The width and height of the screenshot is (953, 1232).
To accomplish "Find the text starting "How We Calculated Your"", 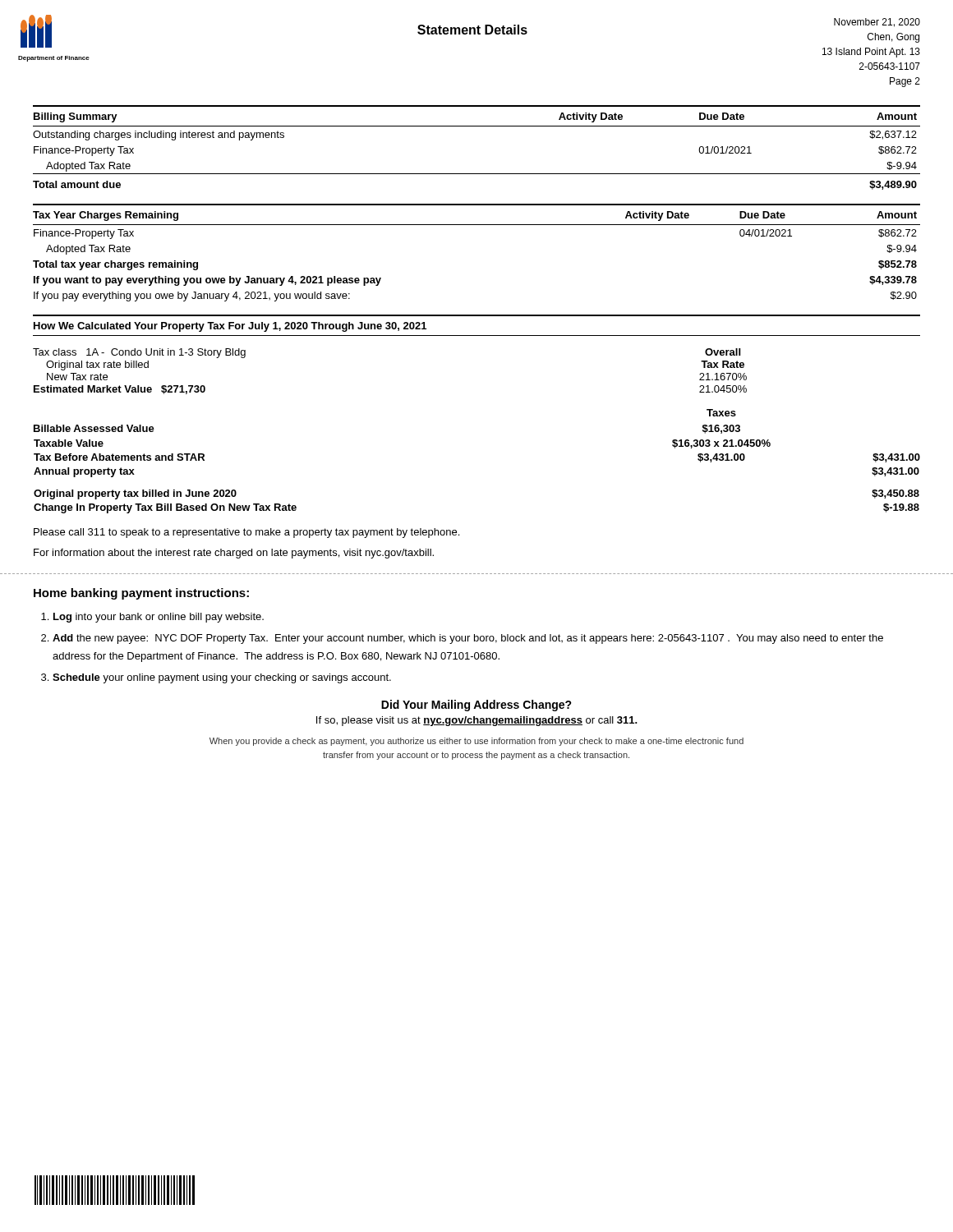I will click(x=230, y=326).
